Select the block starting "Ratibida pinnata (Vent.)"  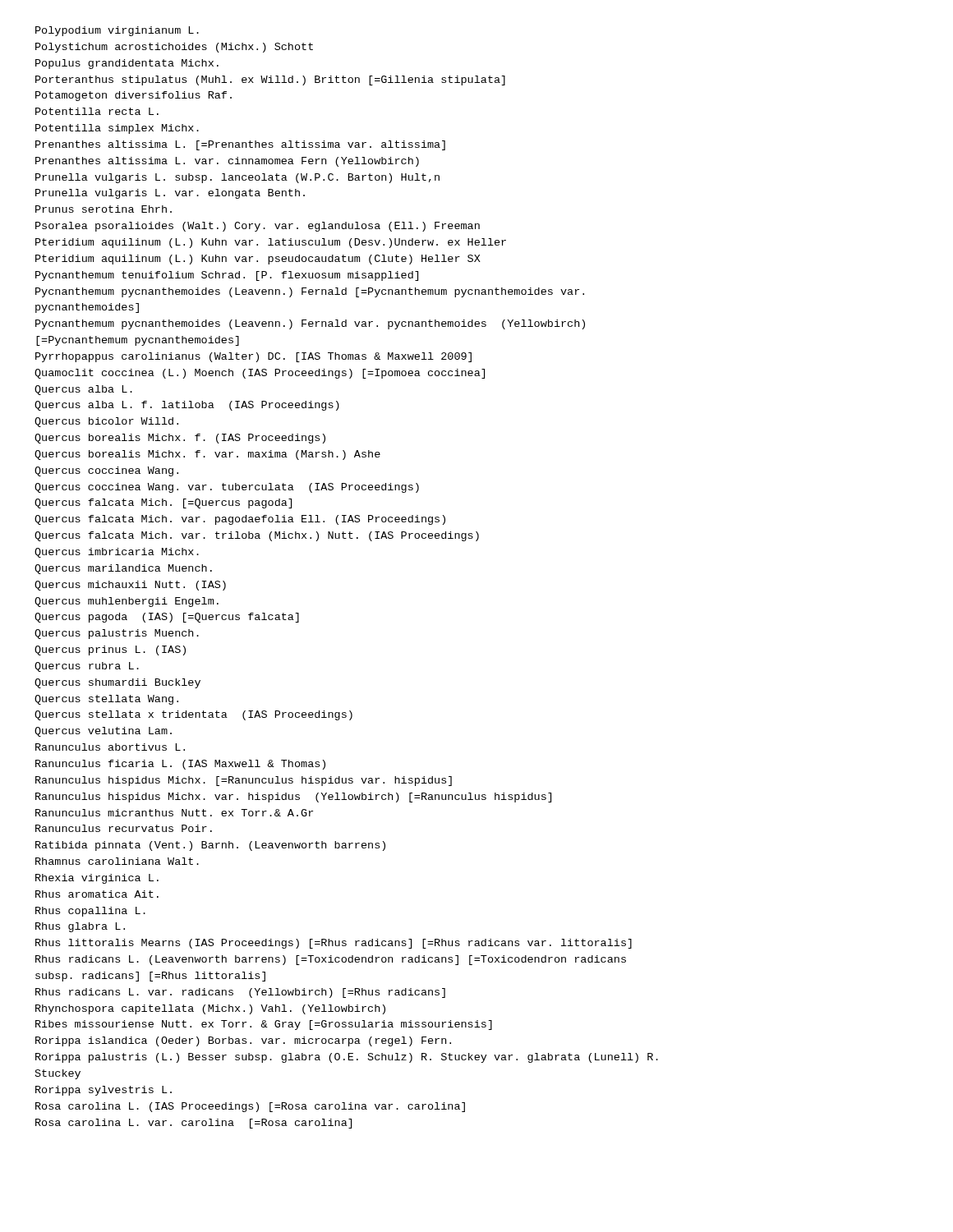[x=211, y=846]
